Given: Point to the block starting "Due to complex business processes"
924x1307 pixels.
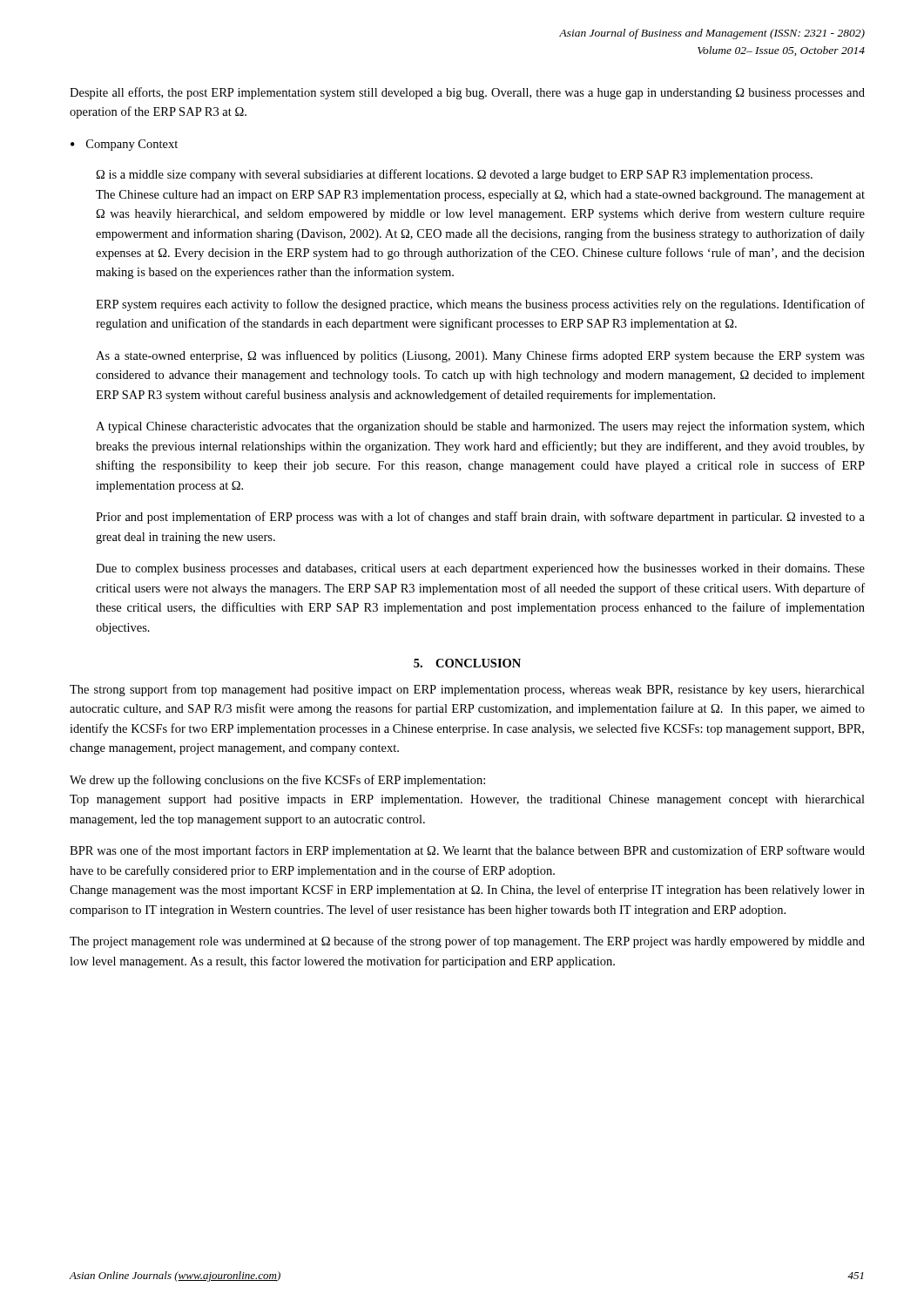Looking at the screenshot, I should [x=480, y=598].
